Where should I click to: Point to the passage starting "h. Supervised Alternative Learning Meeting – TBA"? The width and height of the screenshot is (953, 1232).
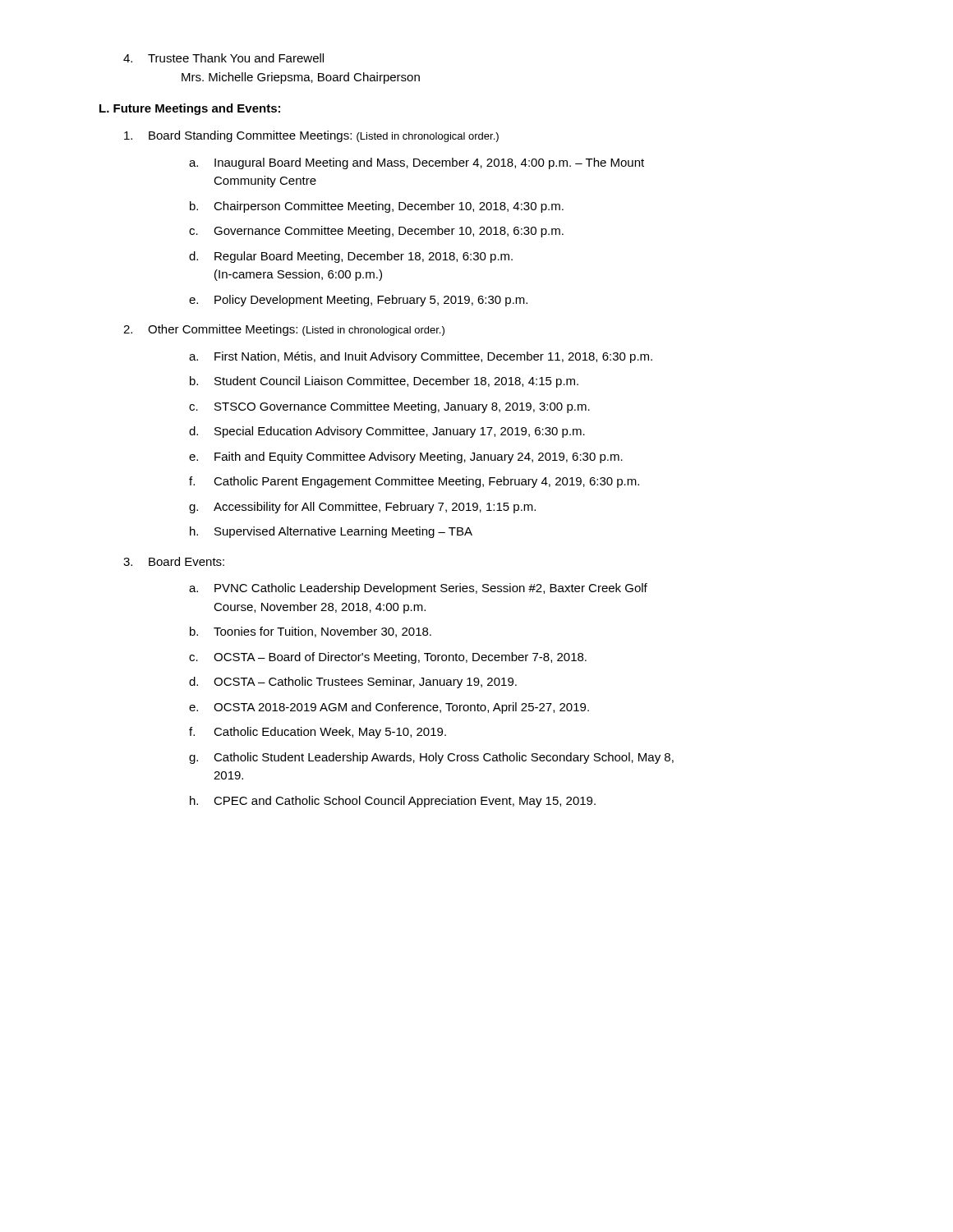[x=331, y=532]
